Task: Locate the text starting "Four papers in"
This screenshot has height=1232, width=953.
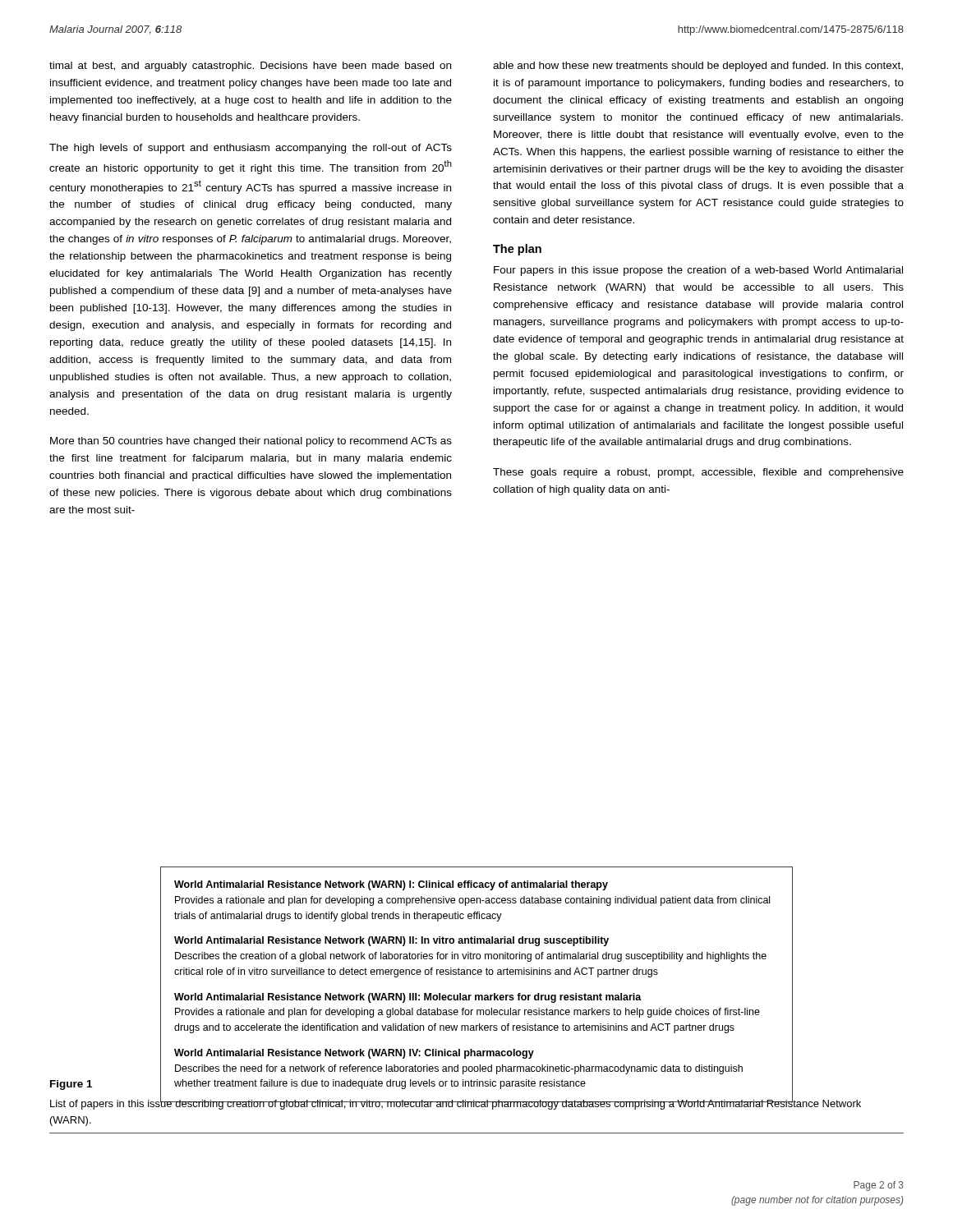Action: point(698,356)
